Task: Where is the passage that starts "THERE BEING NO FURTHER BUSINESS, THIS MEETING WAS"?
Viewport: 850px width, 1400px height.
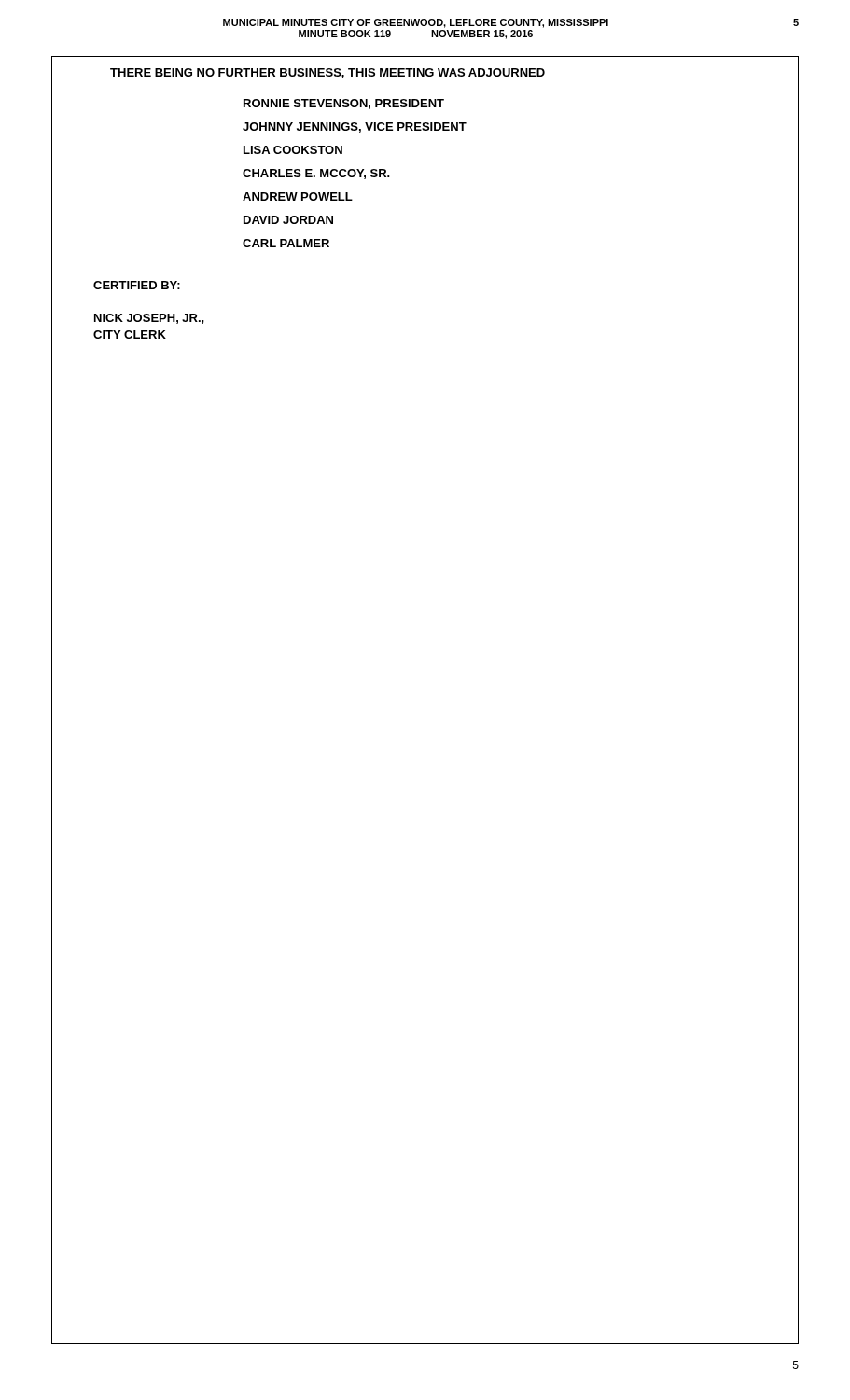Action: (x=319, y=72)
